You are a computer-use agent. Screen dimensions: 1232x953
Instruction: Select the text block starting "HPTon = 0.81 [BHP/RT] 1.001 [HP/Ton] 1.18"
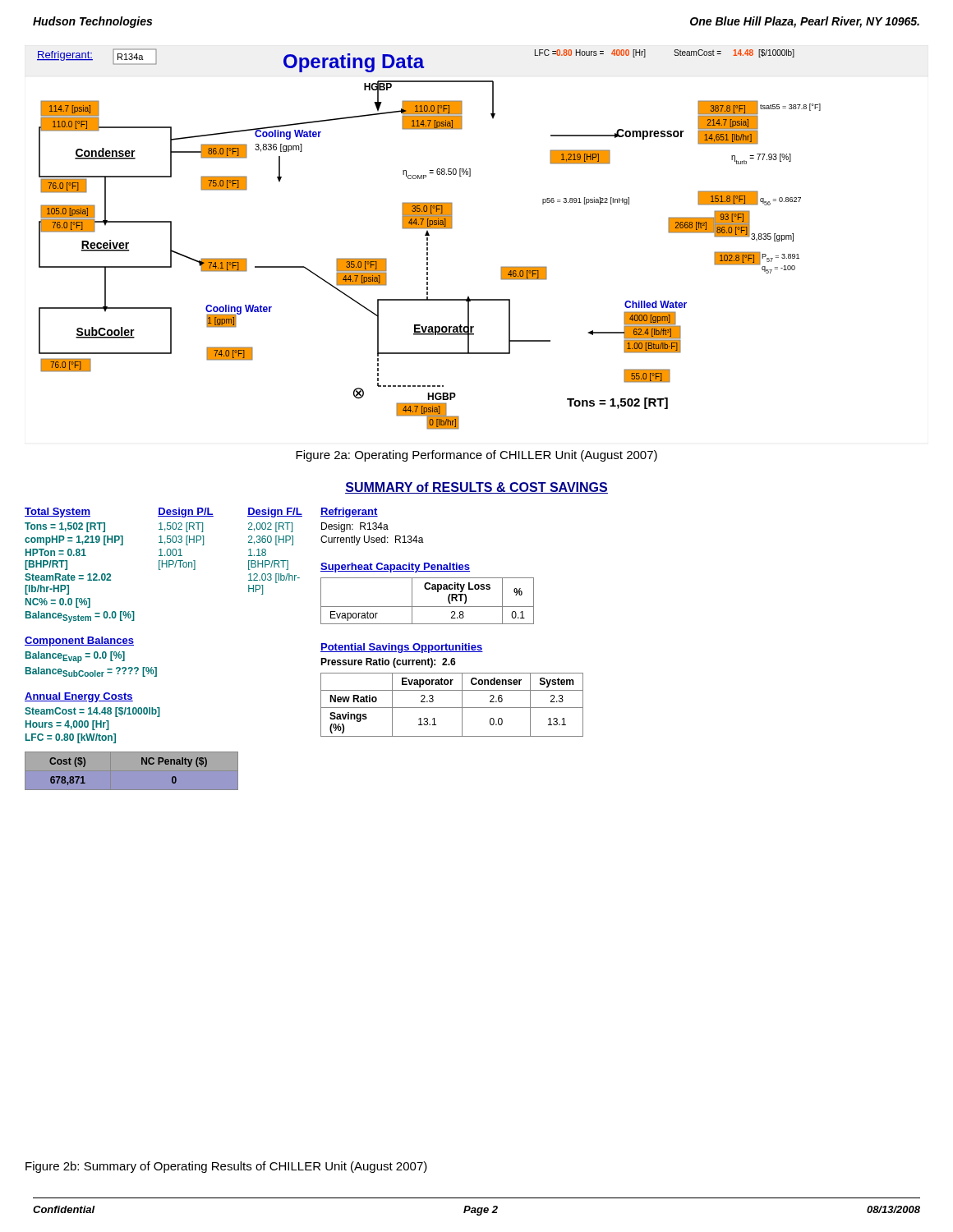tap(164, 559)
